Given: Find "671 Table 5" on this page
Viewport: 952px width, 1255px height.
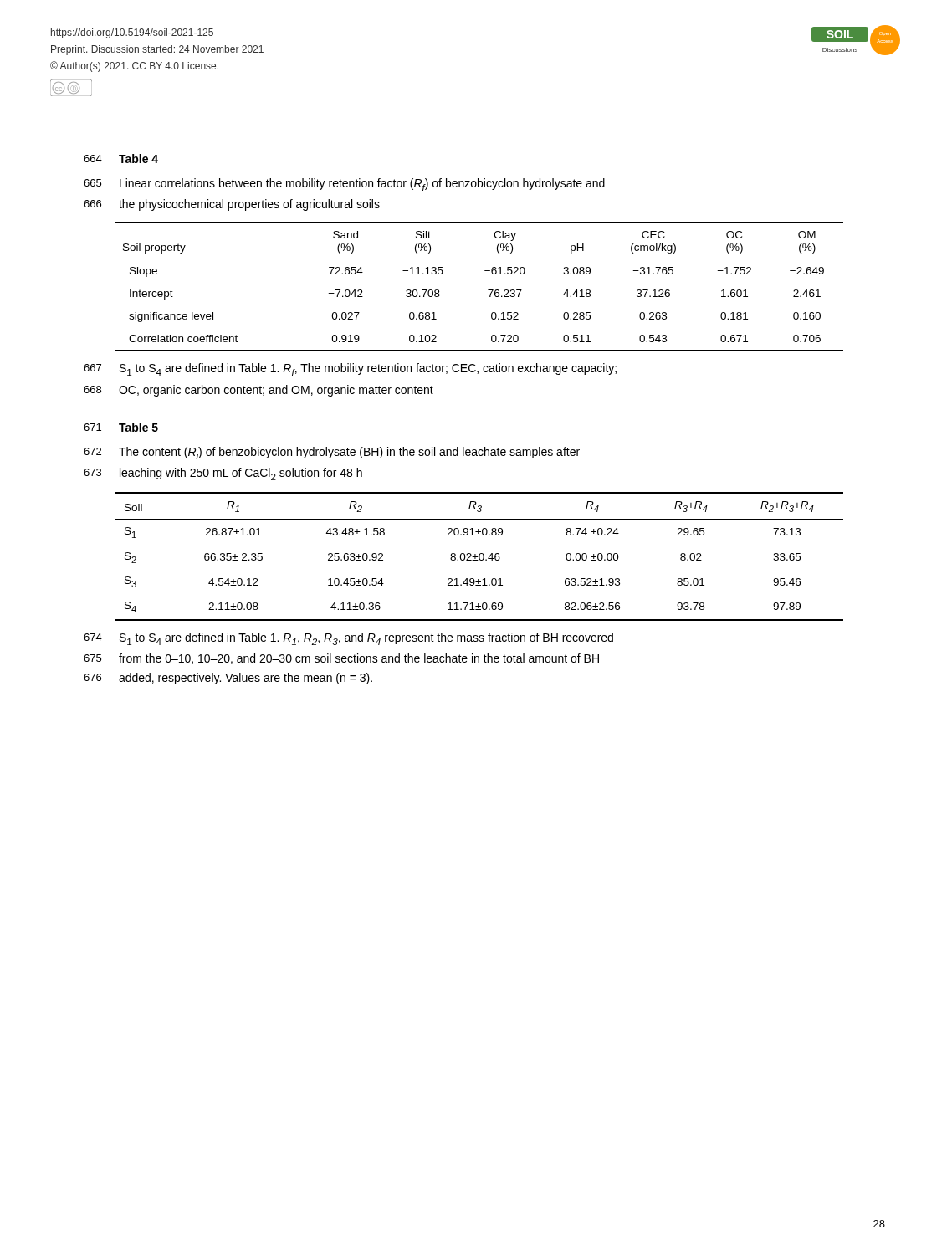Looking at the screenshot, I should coord(121,427).
